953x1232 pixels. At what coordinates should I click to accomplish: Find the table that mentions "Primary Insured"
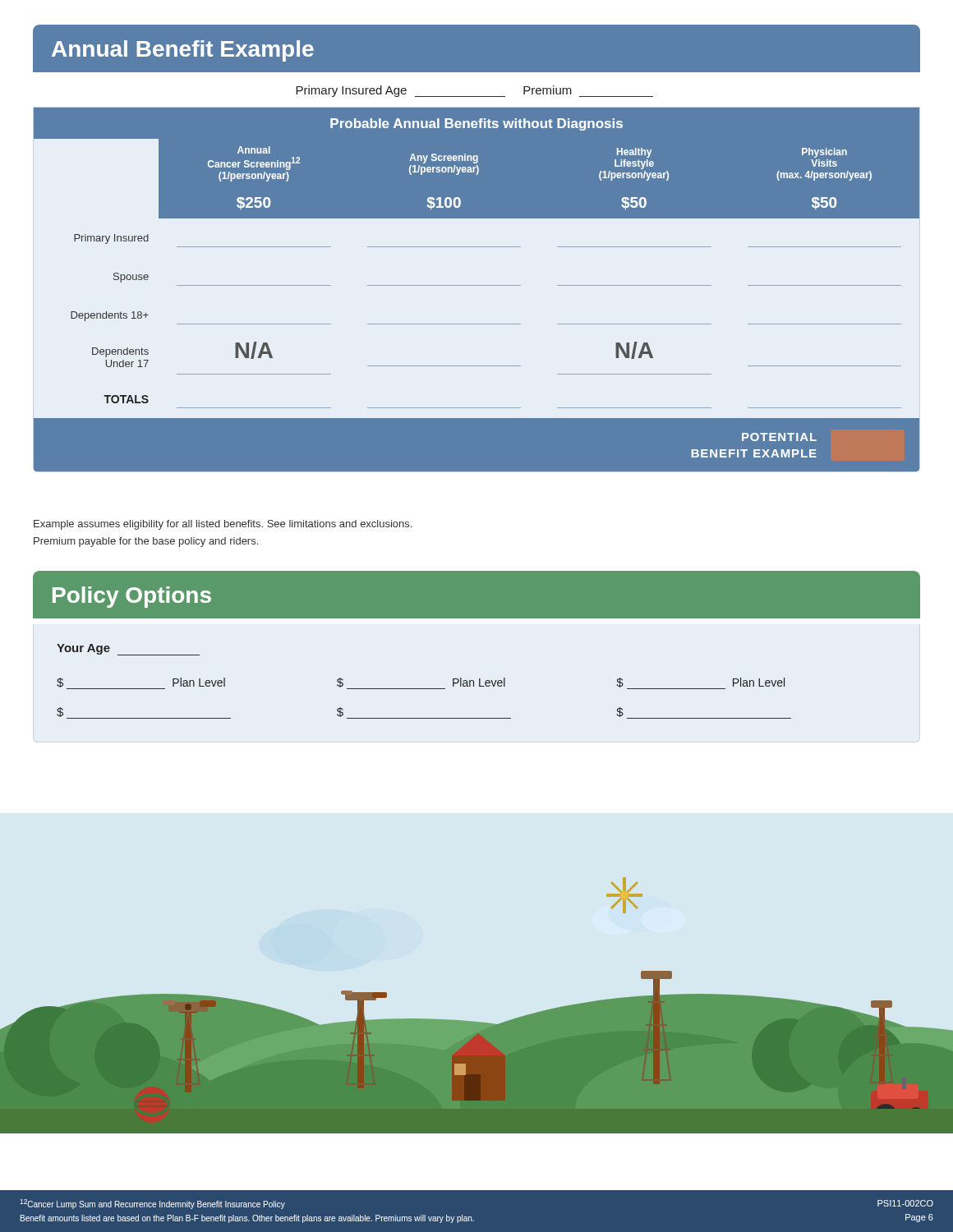click(476, 290)
